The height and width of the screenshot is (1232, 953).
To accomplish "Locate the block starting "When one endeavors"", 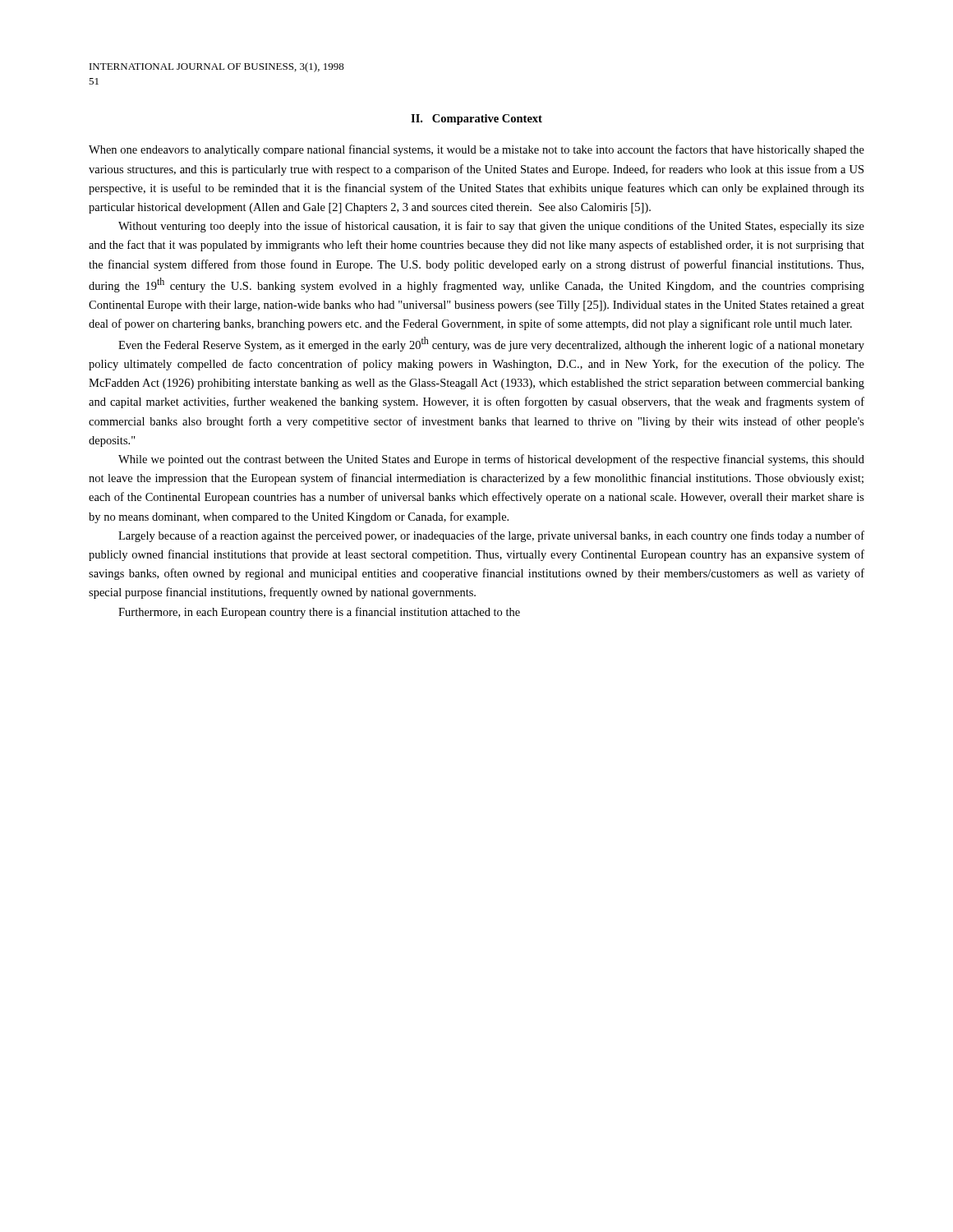I will [x=476, y=381].
